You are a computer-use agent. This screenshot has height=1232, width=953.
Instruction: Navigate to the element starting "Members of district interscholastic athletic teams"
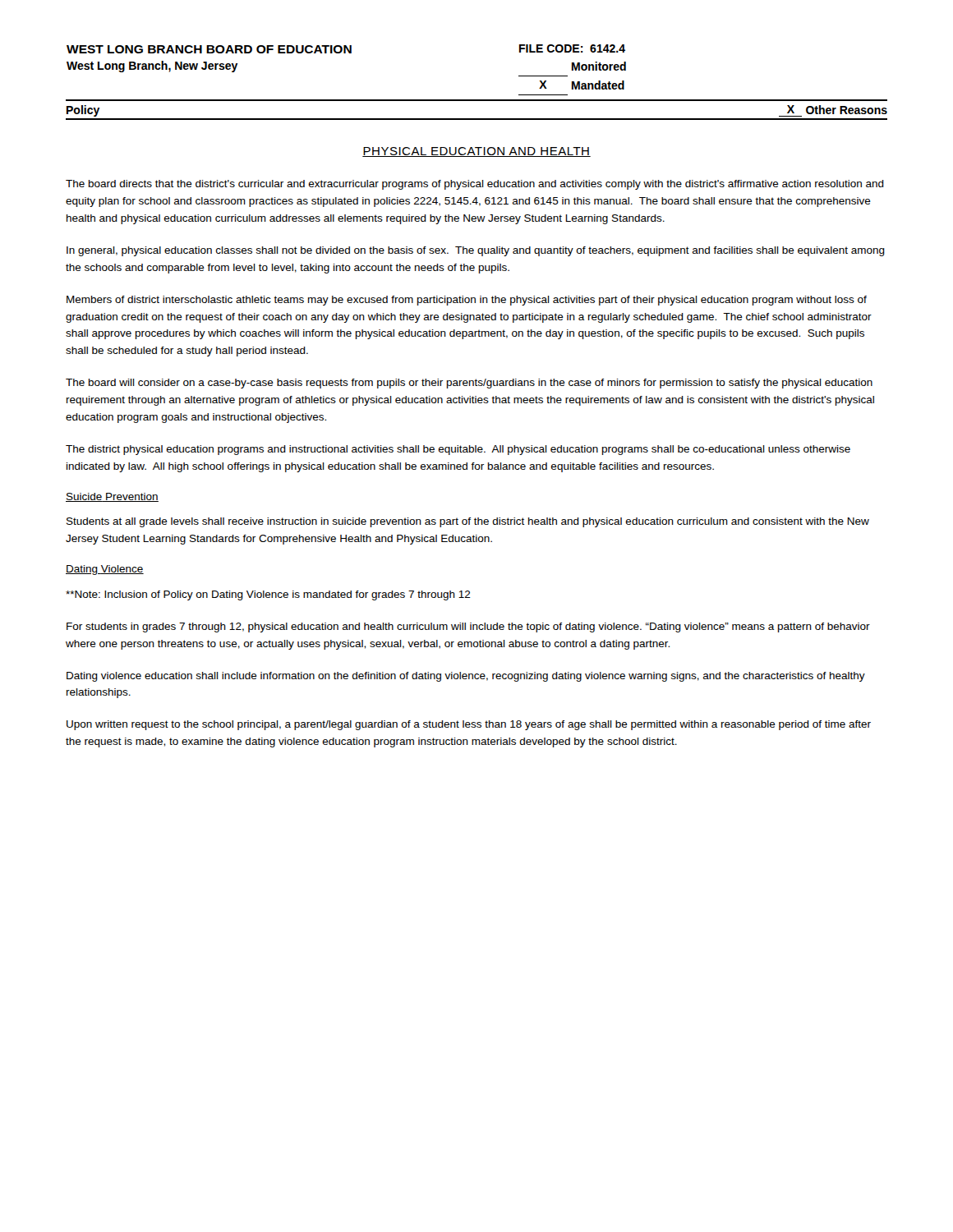coord(476,326)
